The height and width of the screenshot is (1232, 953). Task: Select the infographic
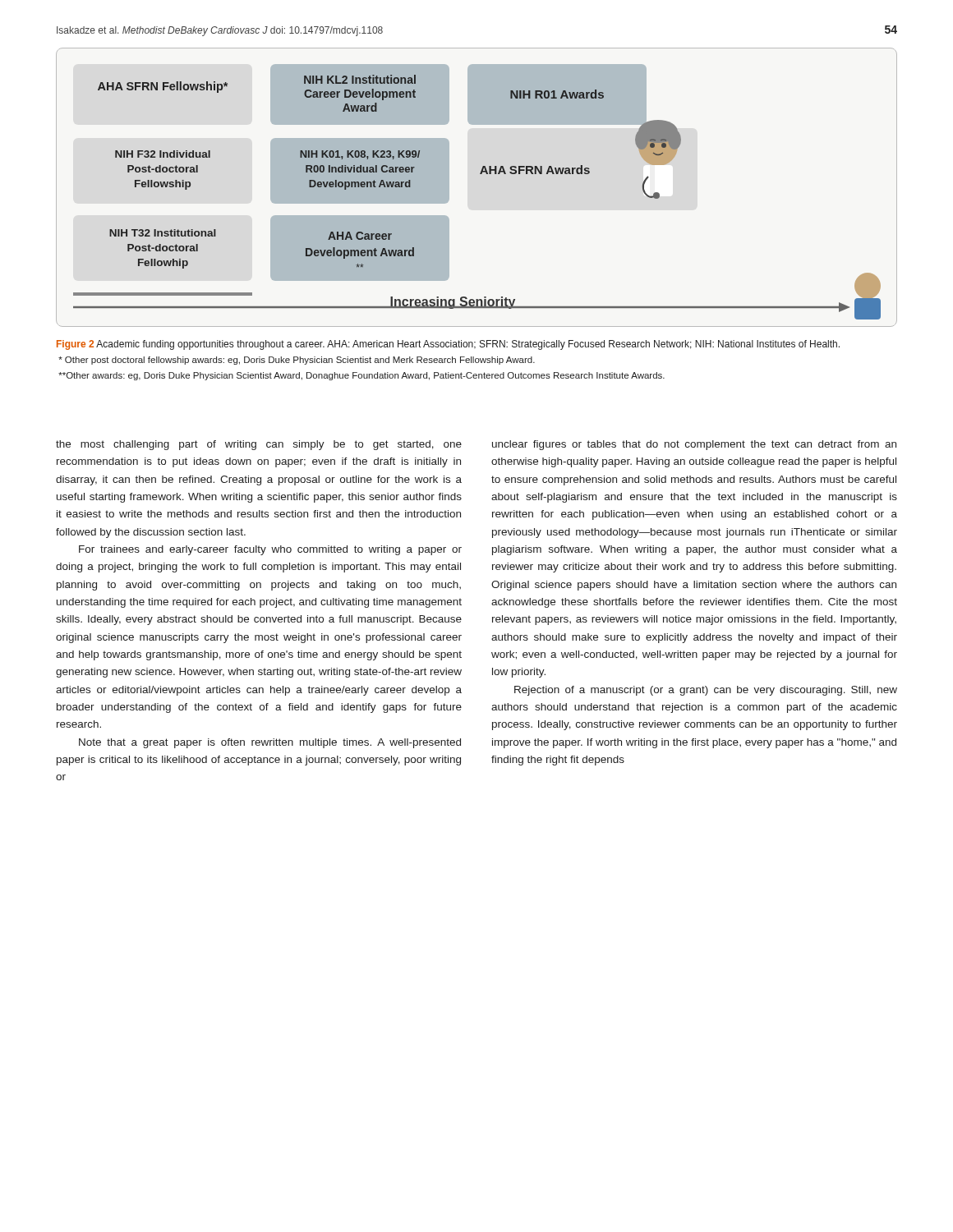point(476,187)
